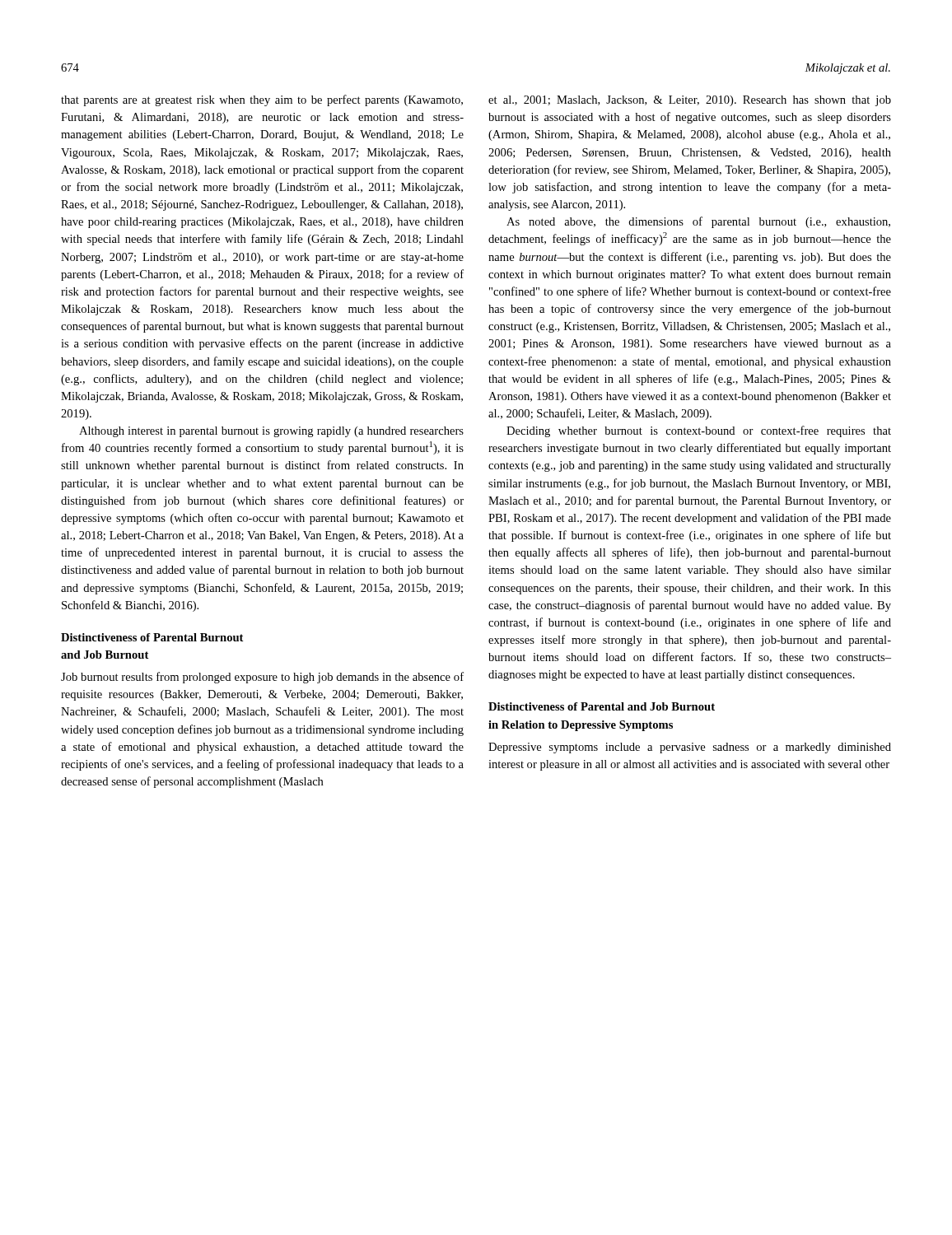Click on the element starting "Job burnout results from prolonged exposure to high"

(x=262, y=730)
